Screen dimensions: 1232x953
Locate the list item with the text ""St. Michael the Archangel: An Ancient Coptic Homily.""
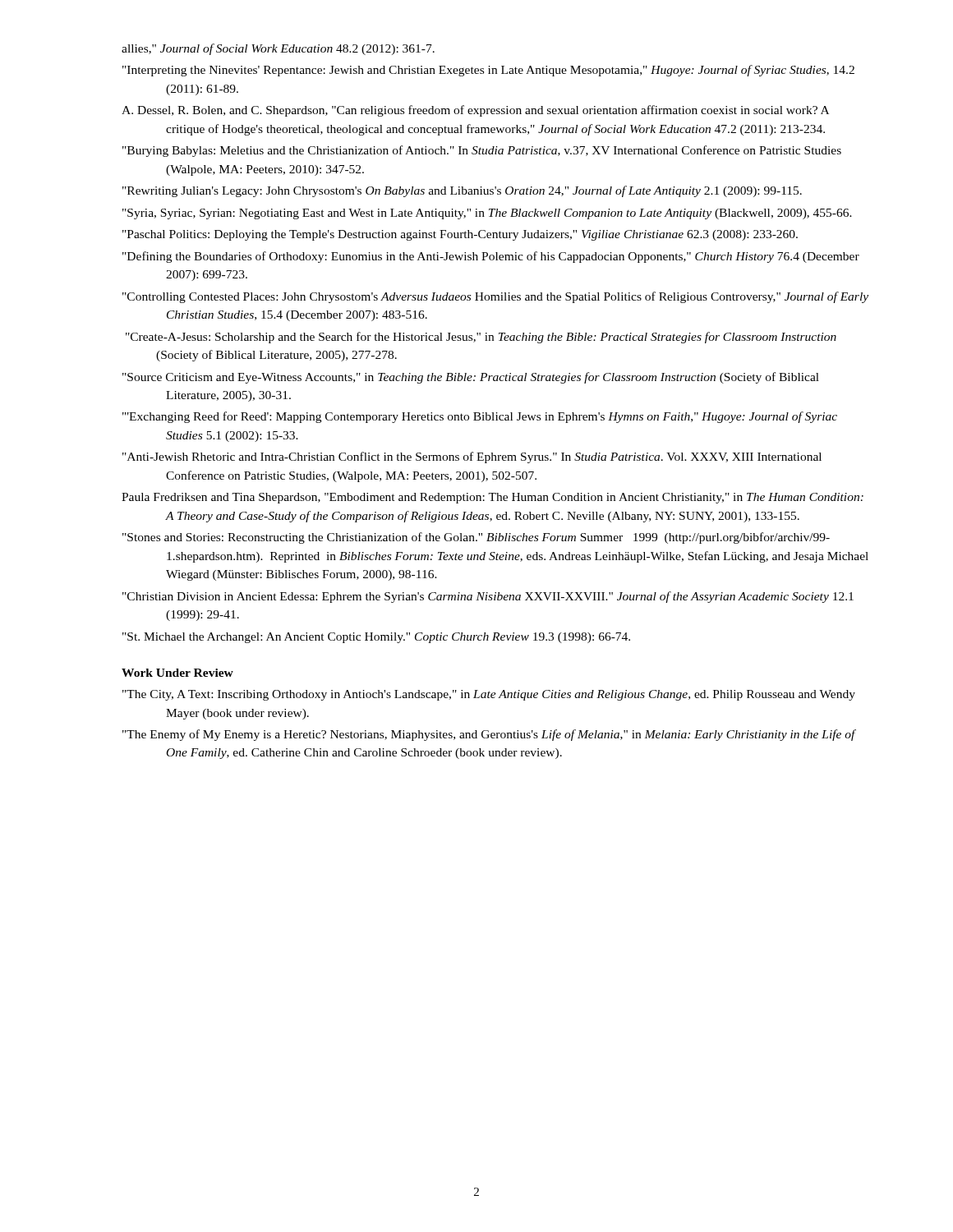[x=376, y=636]
